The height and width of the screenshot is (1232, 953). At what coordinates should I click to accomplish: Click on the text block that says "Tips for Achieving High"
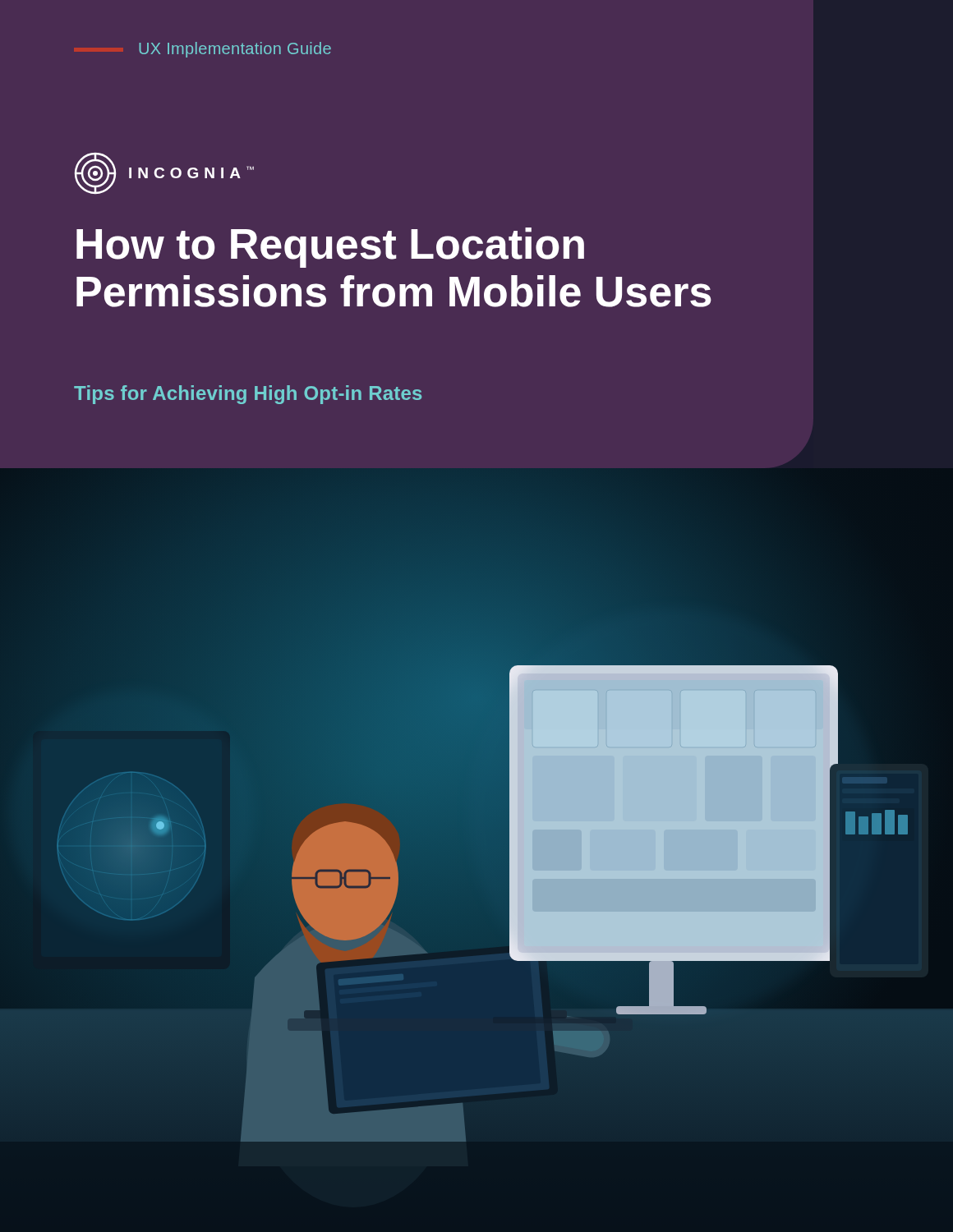248,393
